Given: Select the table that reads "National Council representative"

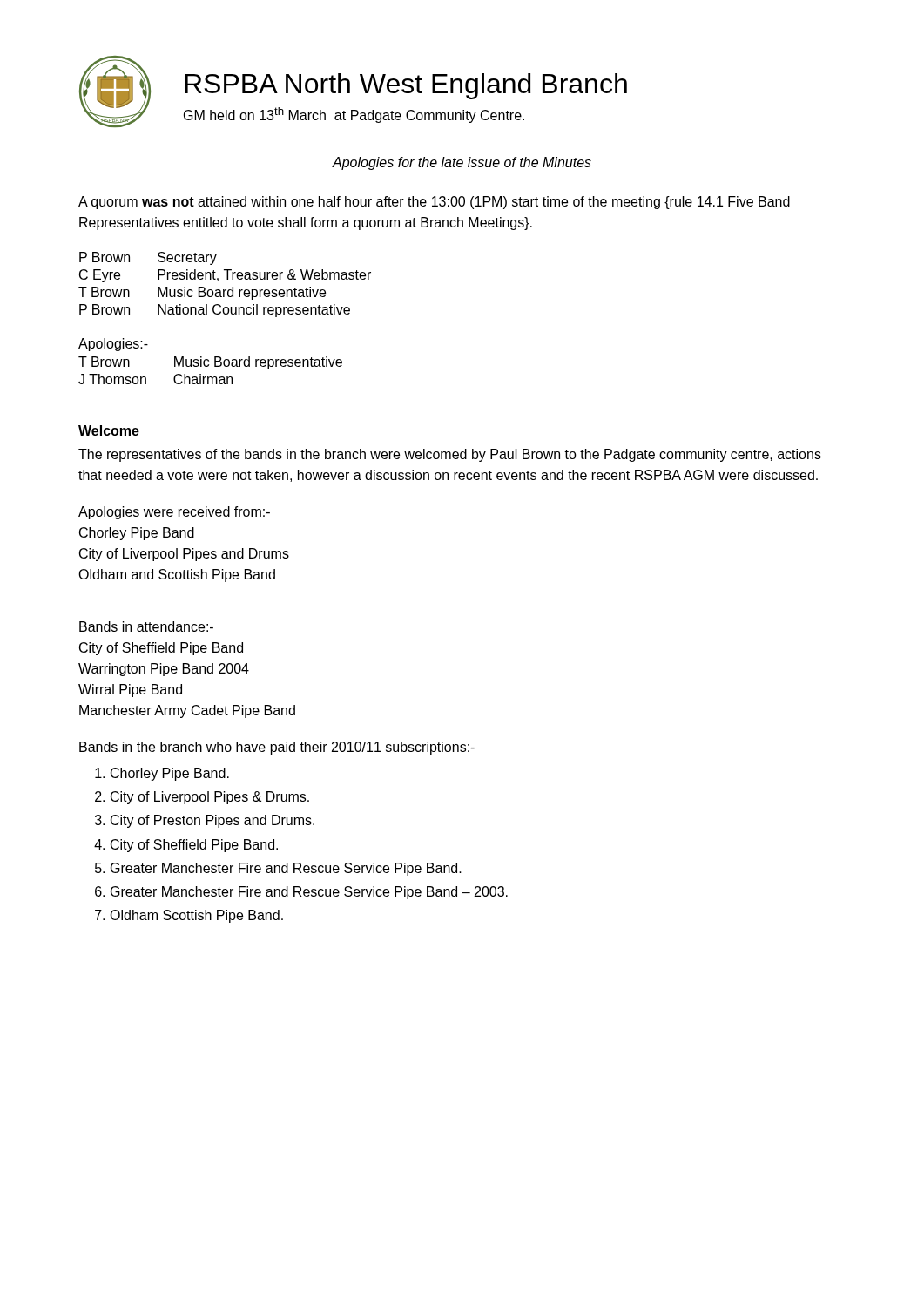Looking at the screenshot, I should [x=462, y=284].
